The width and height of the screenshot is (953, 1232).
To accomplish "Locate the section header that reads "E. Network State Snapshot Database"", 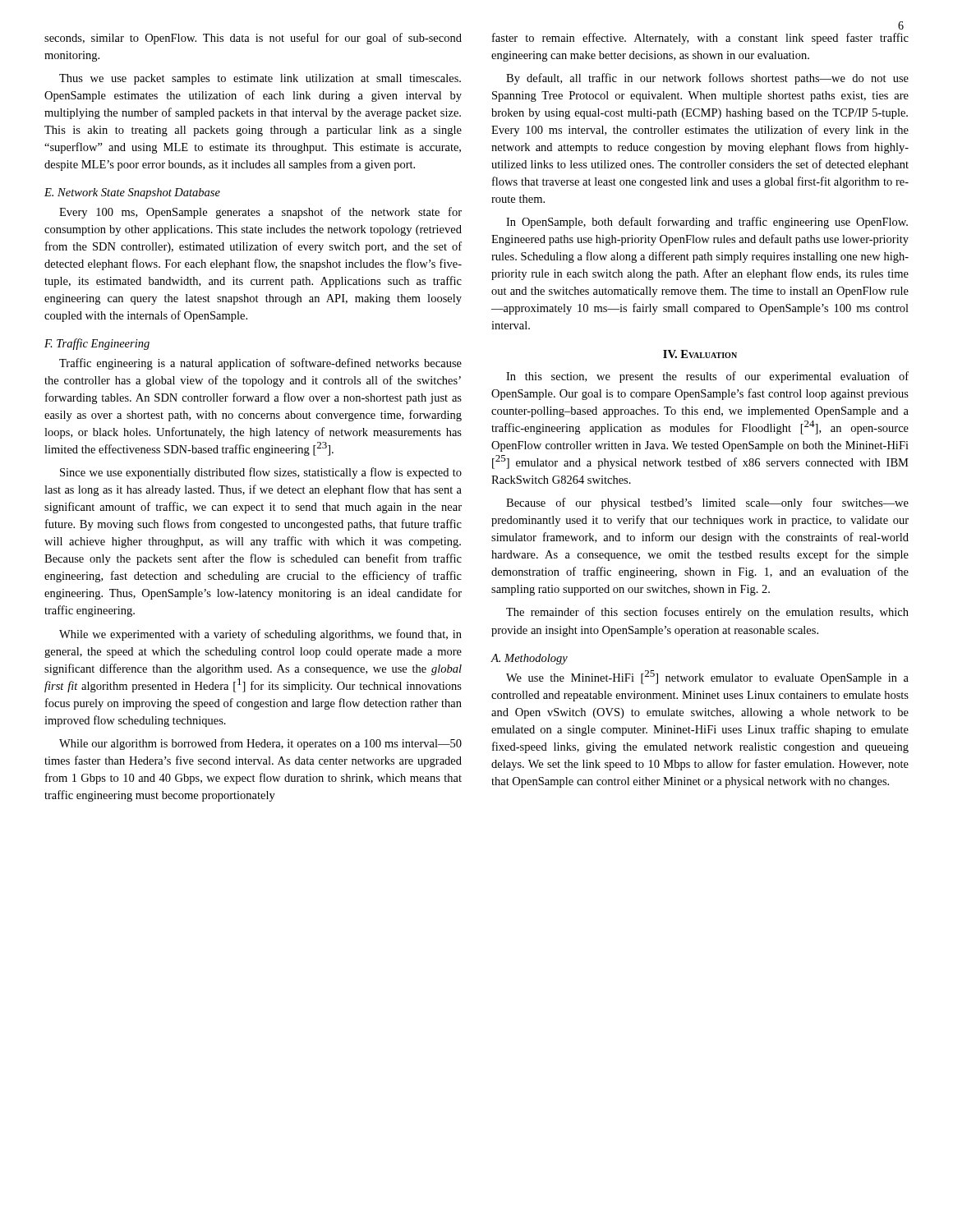I will (x=132, y=192).
